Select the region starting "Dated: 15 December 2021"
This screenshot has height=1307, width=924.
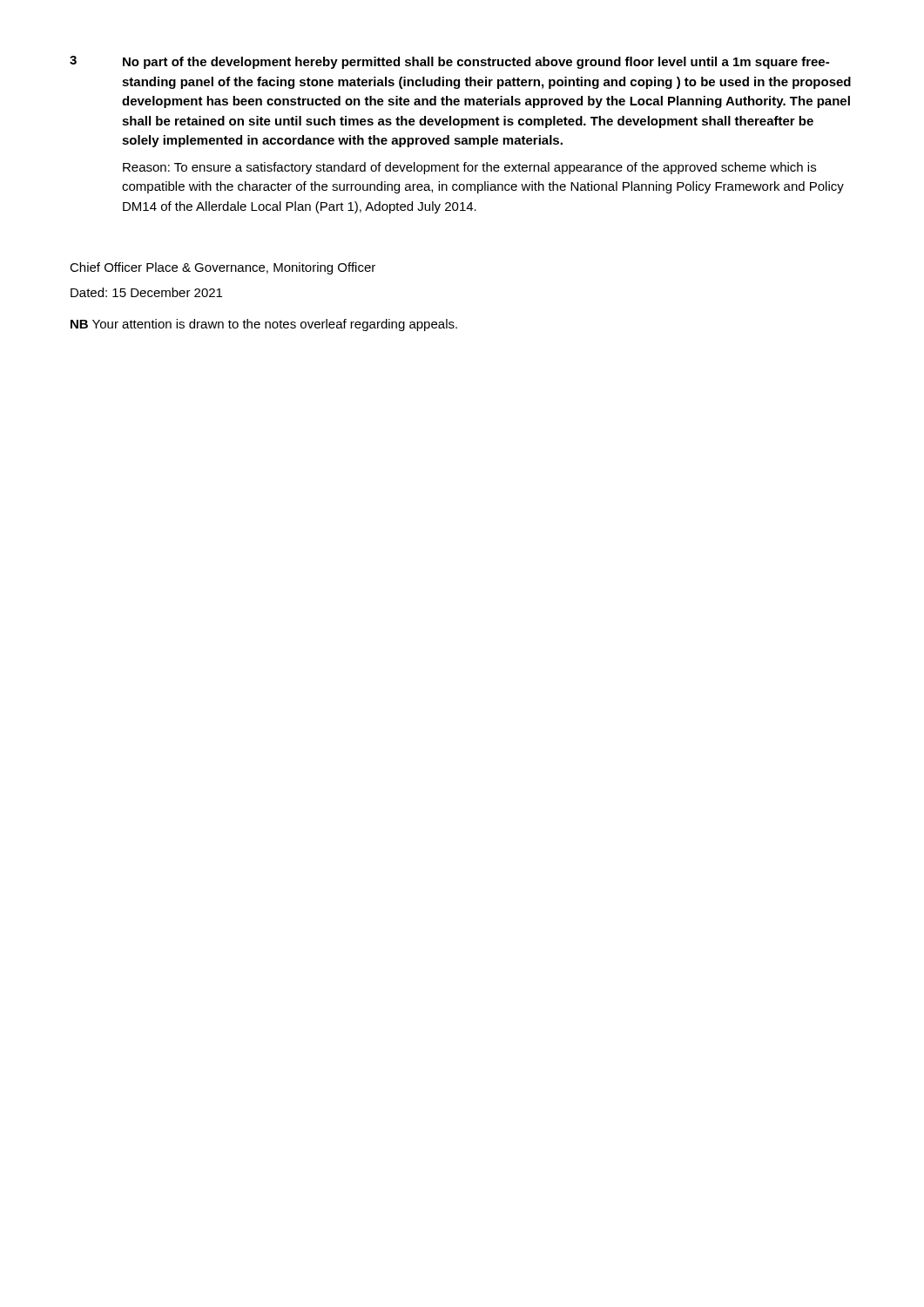tap(146, 292)
